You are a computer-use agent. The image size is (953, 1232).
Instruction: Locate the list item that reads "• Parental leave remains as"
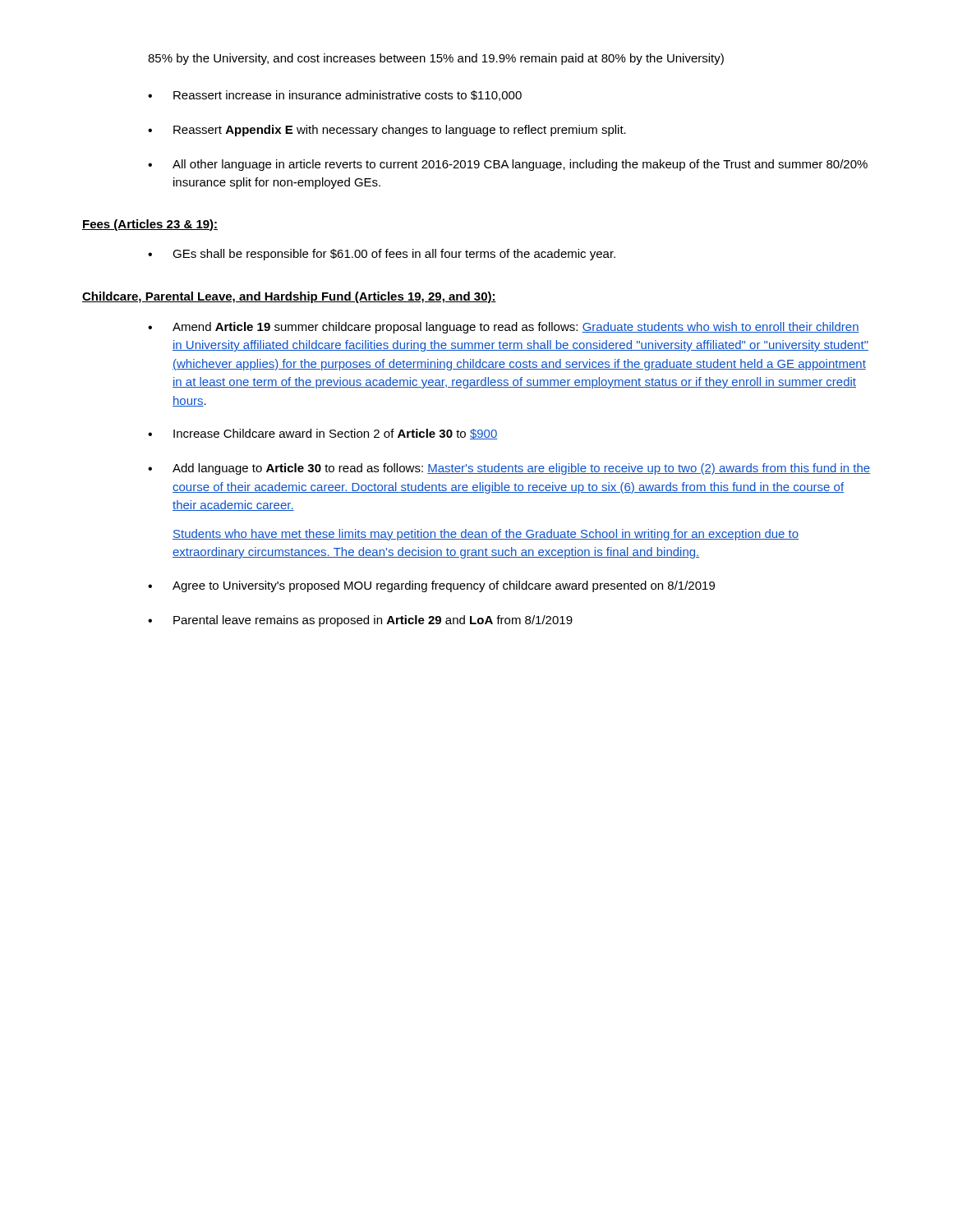509,621
